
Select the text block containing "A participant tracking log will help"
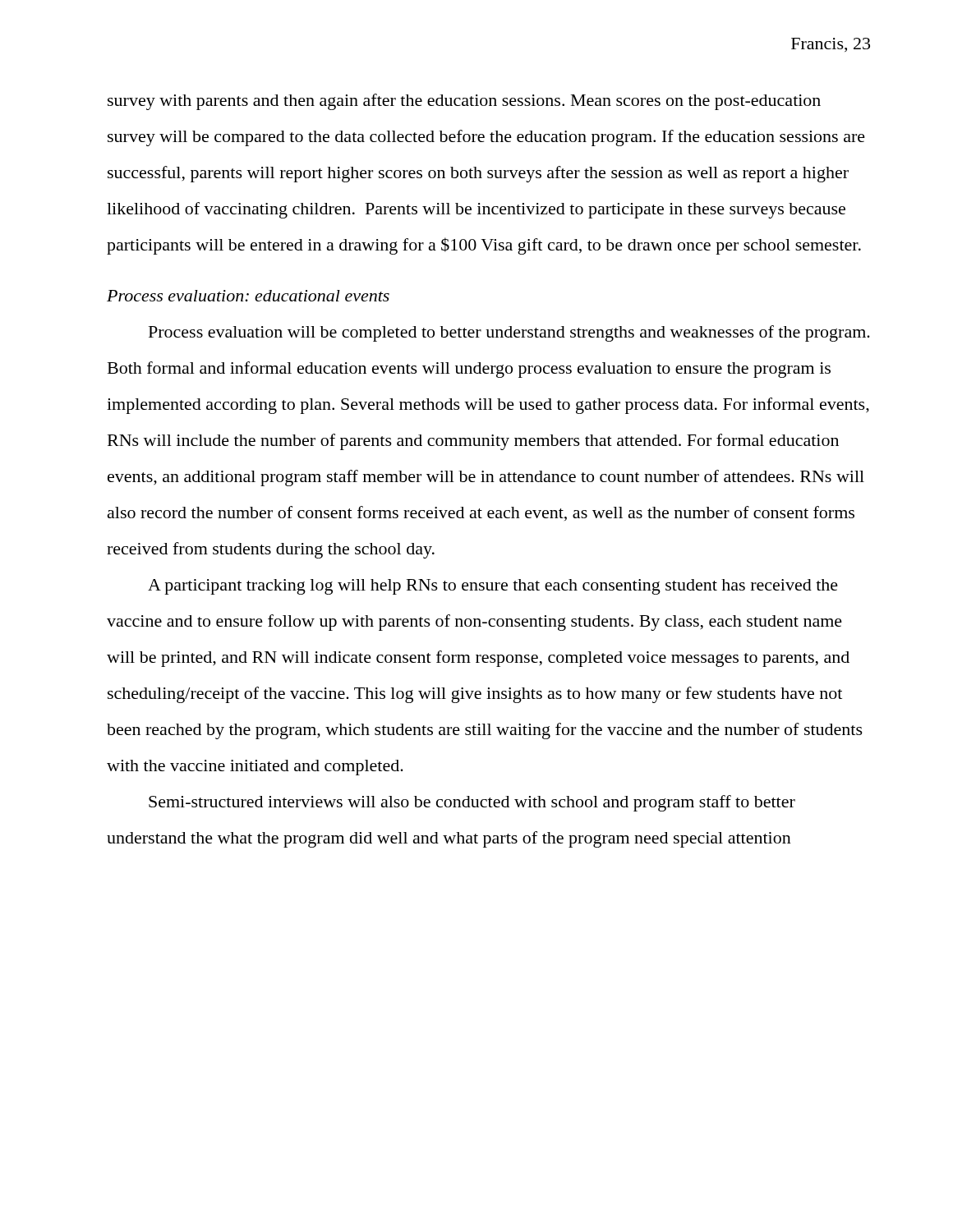(x=493, y=587)
